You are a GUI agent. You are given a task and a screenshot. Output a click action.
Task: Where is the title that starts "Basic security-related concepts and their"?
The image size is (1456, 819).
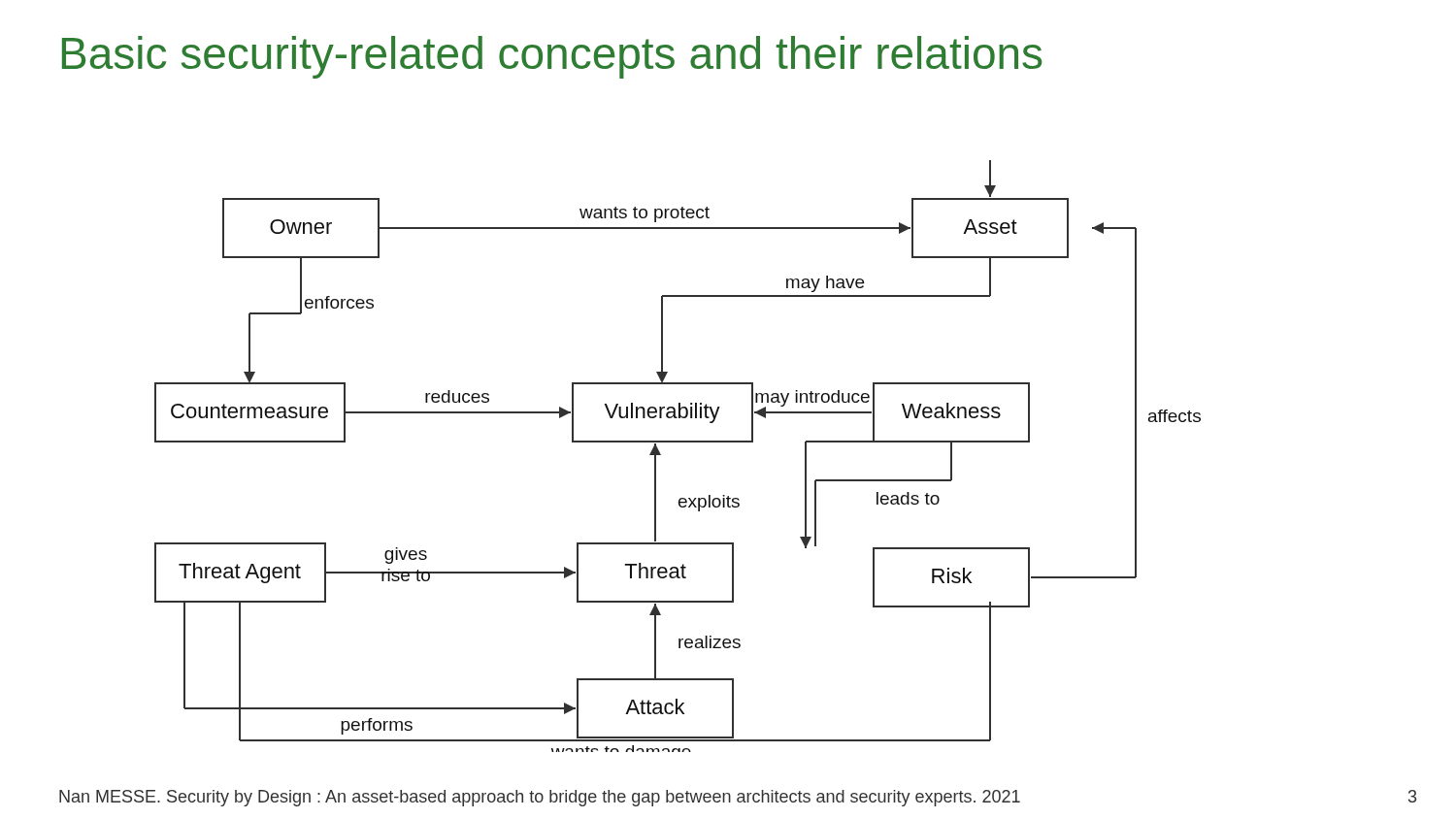551,53
